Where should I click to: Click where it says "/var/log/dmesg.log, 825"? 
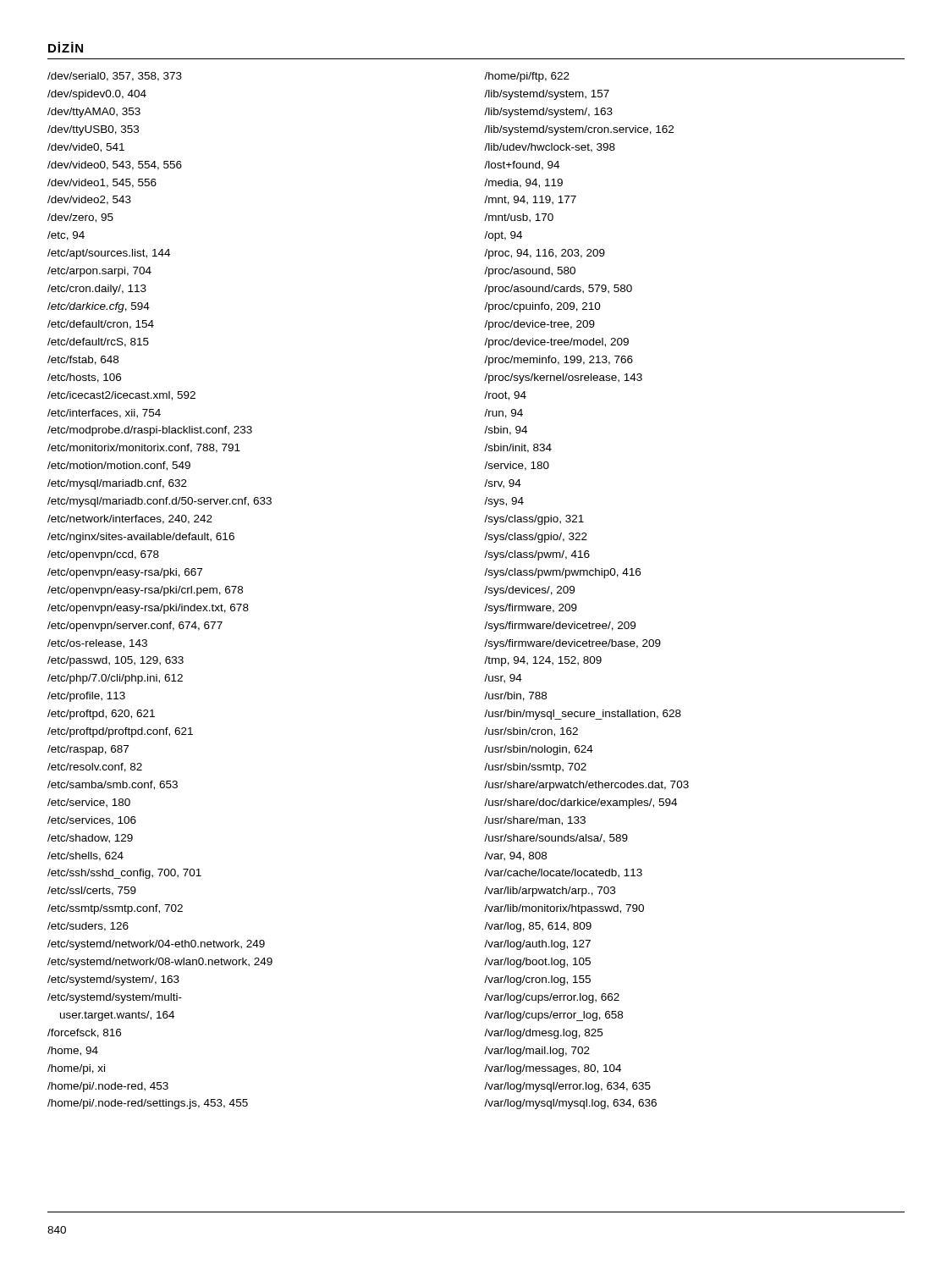pos(544,1032)
